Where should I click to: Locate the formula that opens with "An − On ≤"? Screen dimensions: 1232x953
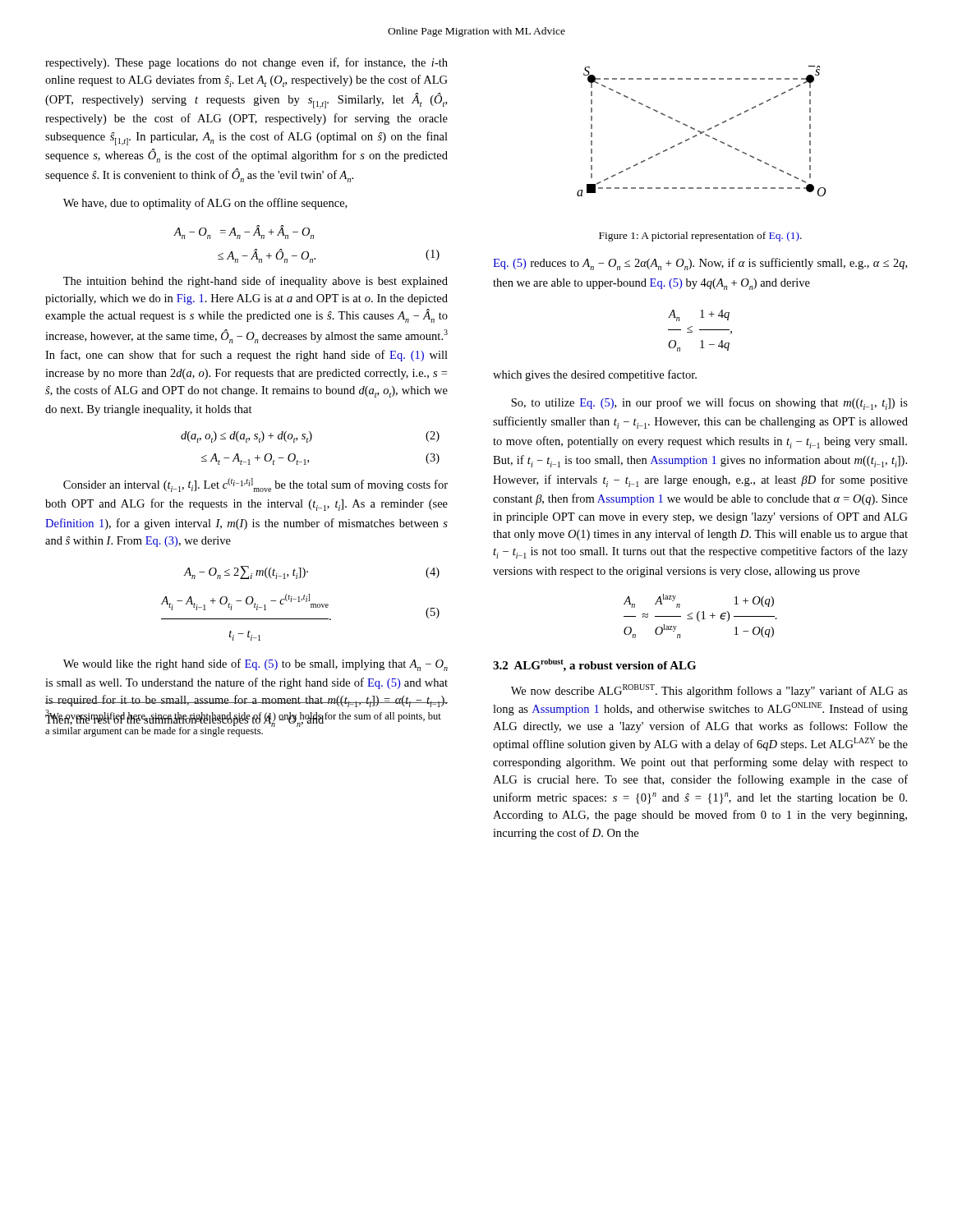246,571
